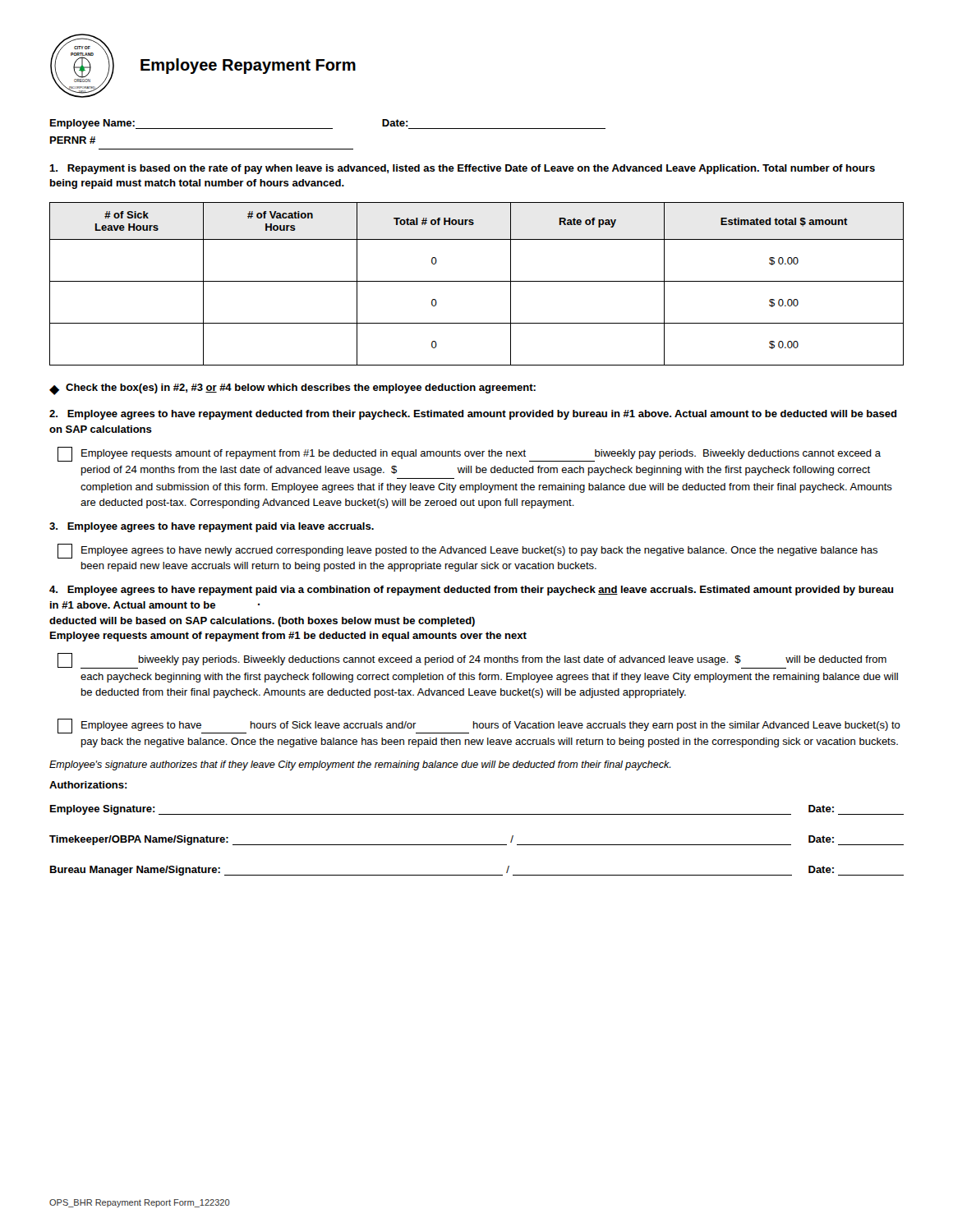The image size is (953, 1232).
Task: Where is the passage that starts "biweekly pay periods. Biweekly deductions cannot exceed a"?
Action: (481, 676)
